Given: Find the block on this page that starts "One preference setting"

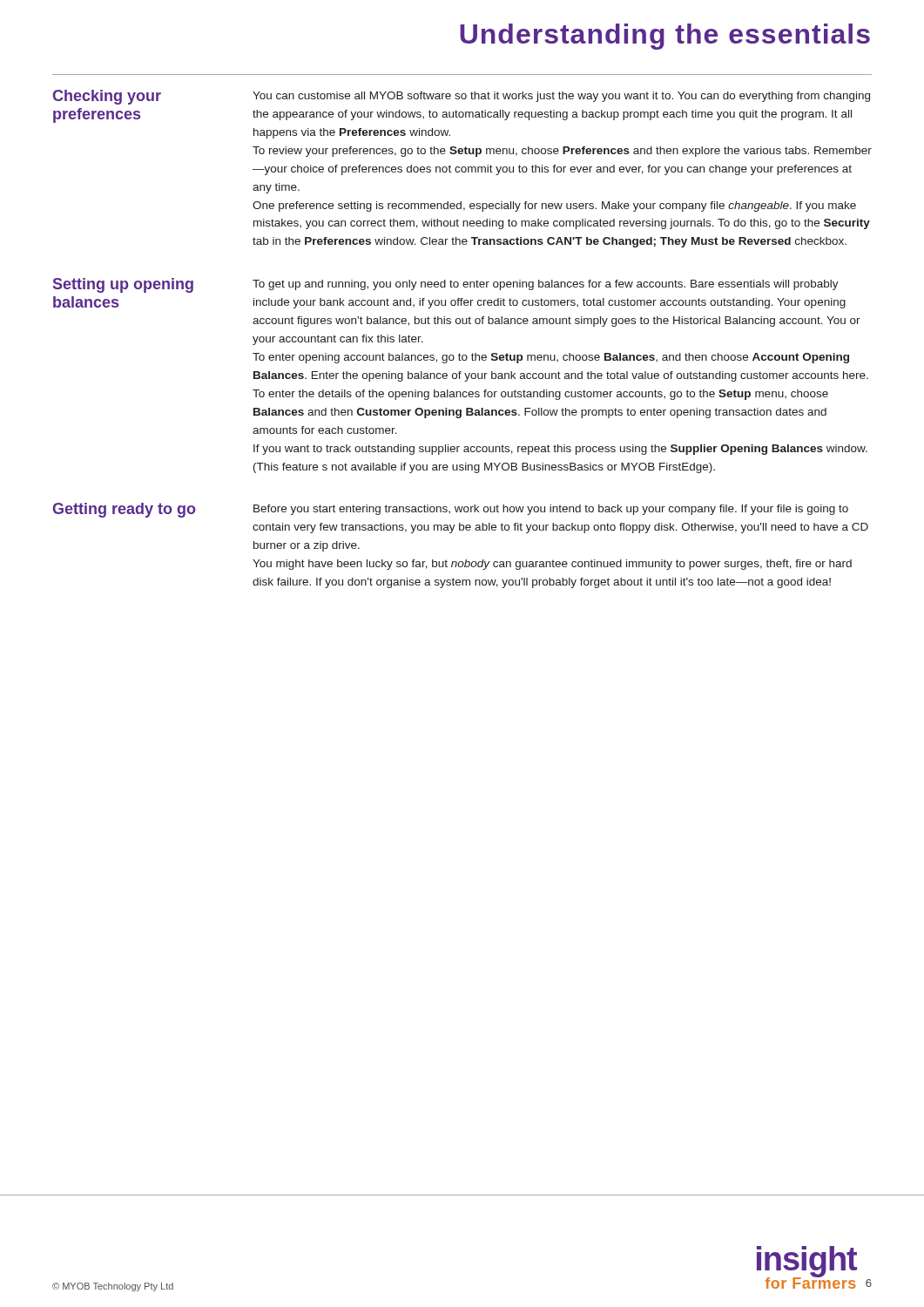Looking at the screenshot, I should (562, 224).
